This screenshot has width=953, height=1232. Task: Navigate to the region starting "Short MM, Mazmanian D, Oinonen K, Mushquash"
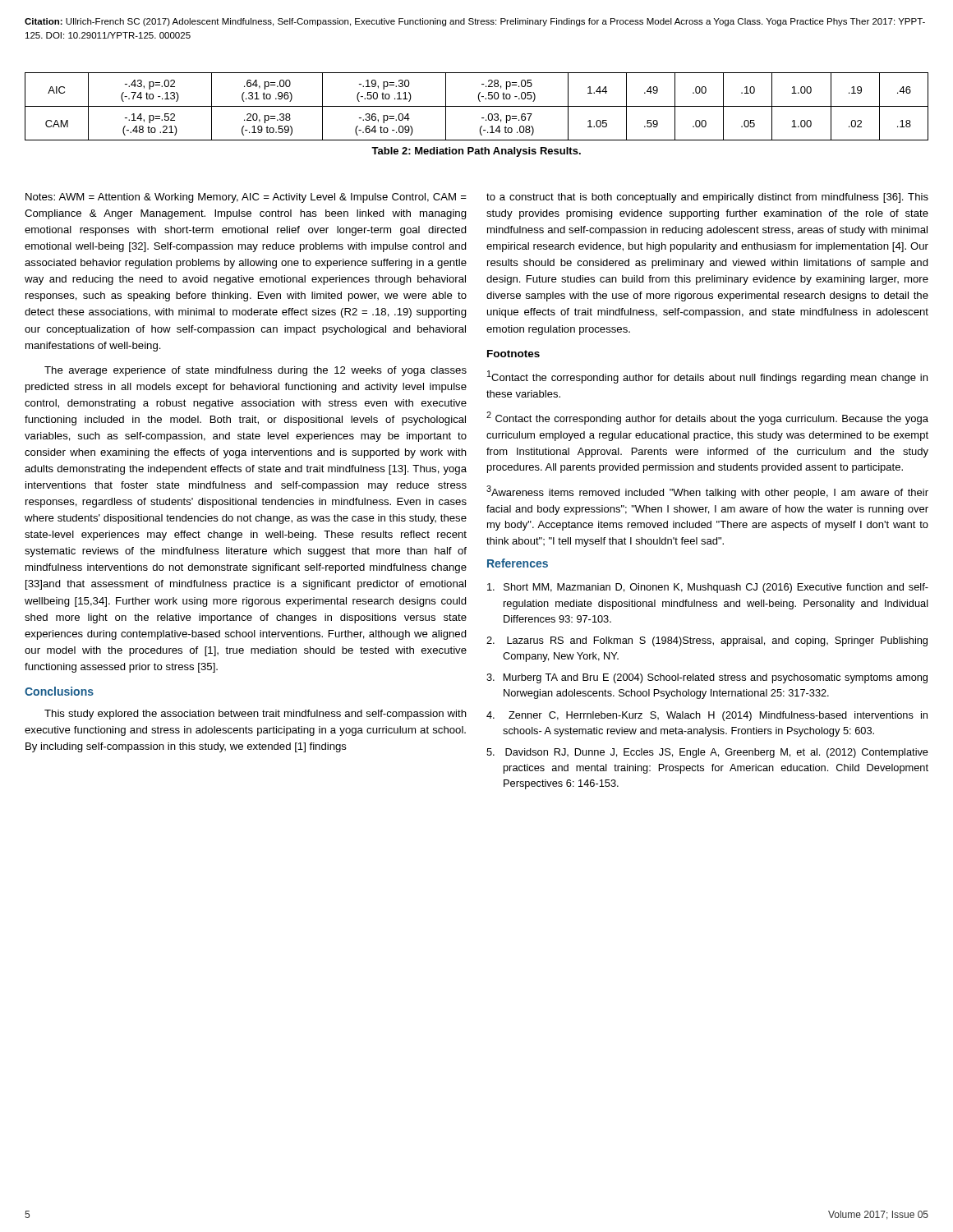707,603
